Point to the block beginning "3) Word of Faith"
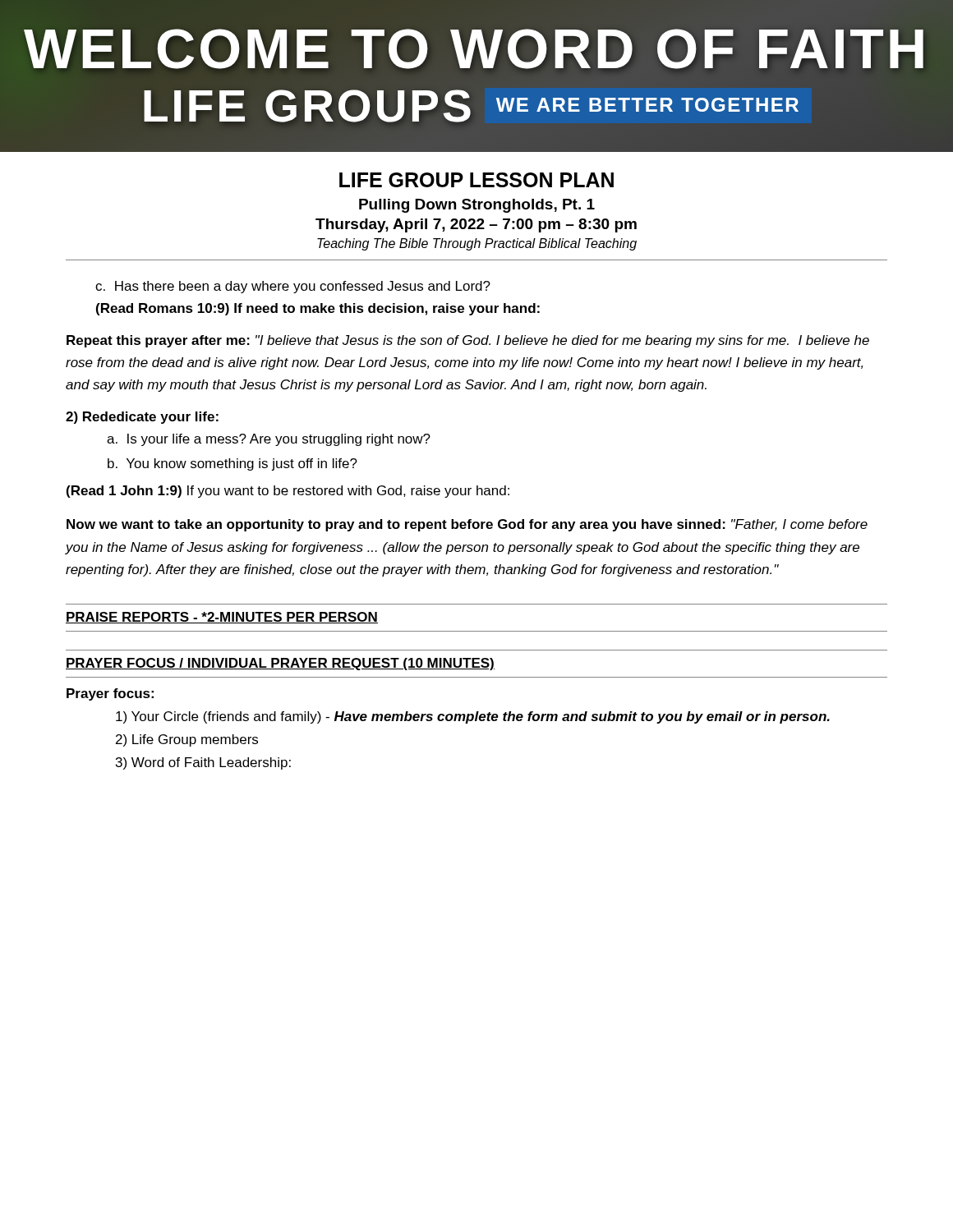Viewport: 953px width, 1232px height. (x=203, y=763)
